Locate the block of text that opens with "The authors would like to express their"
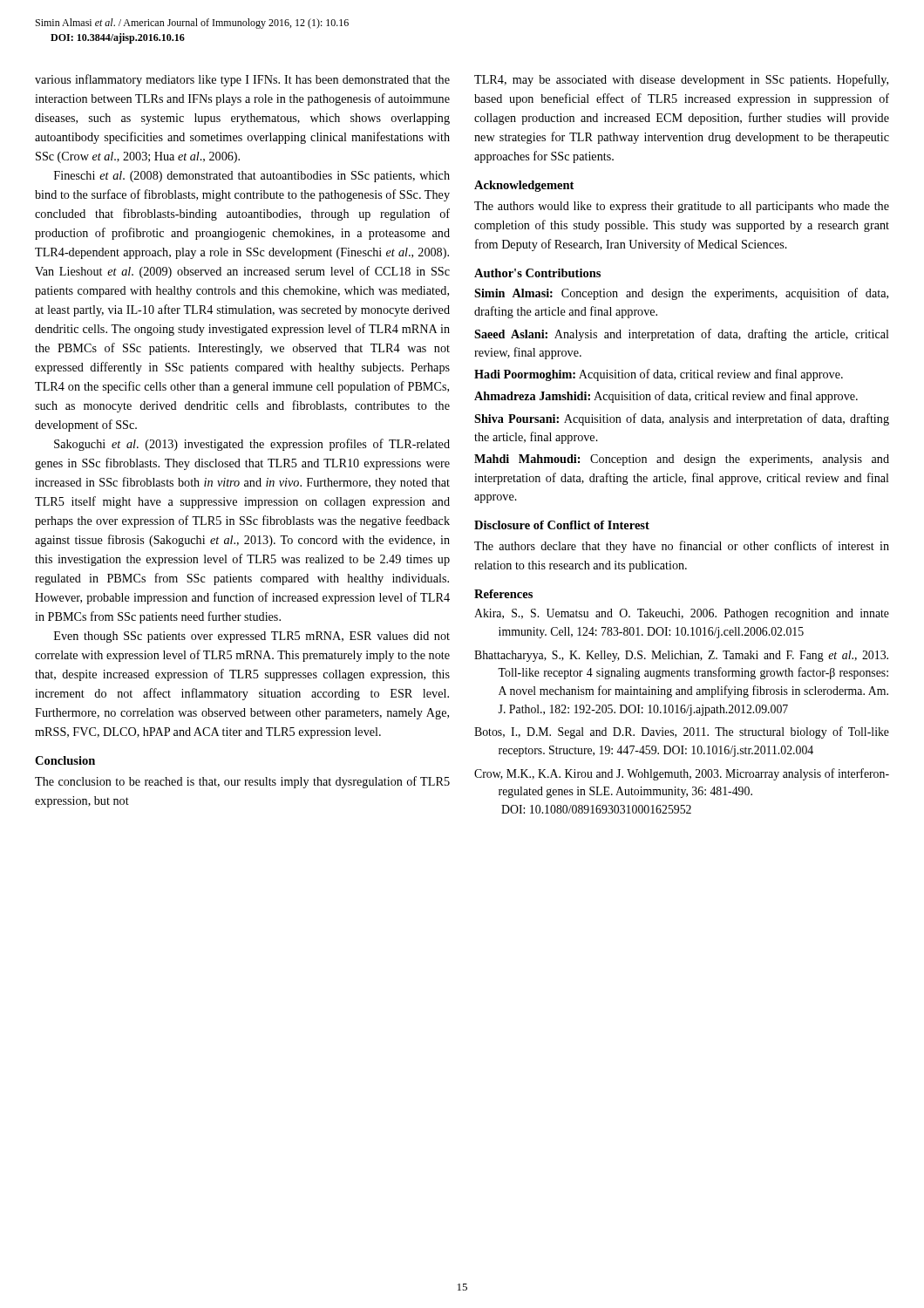 [x=682, y=225]
